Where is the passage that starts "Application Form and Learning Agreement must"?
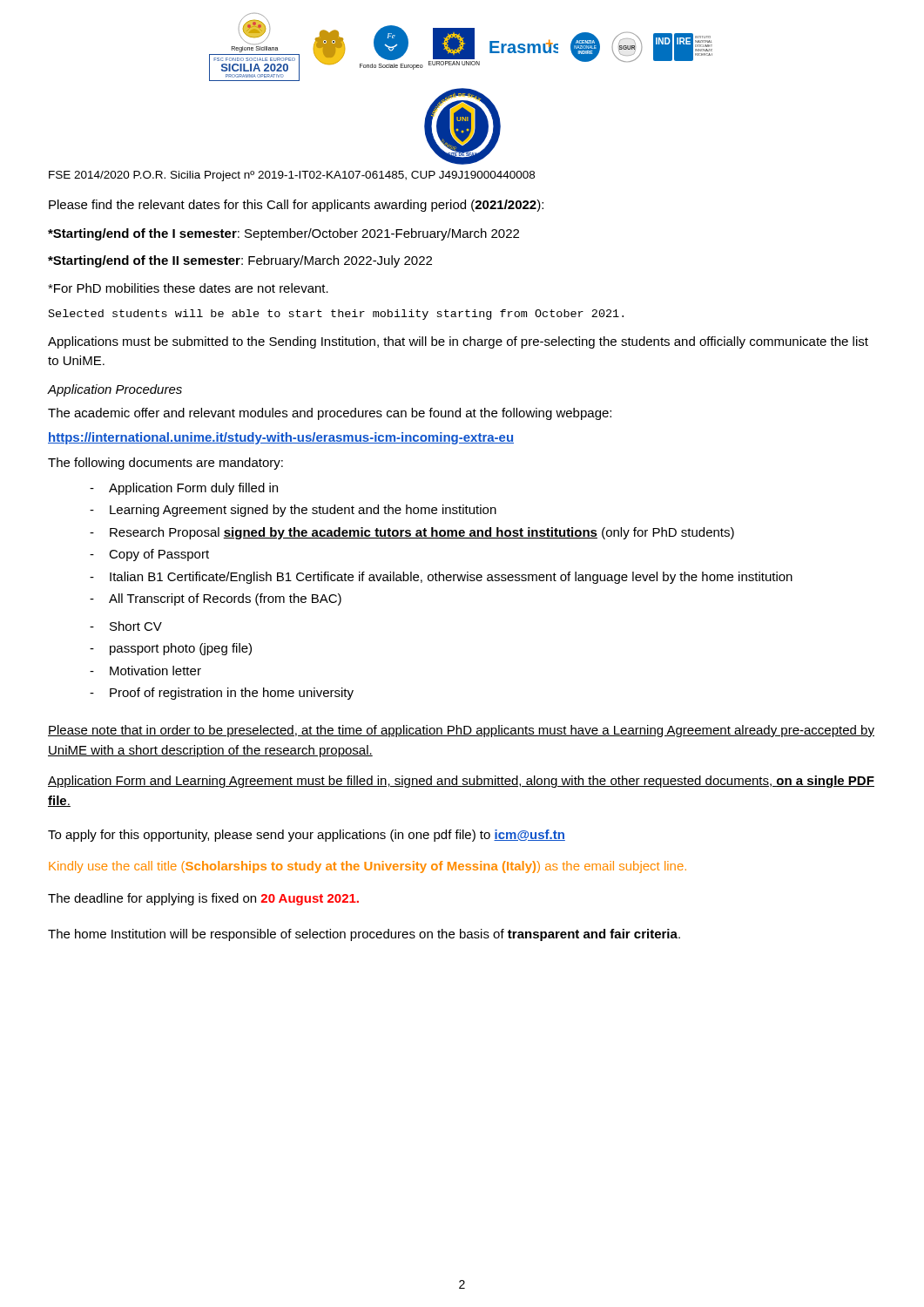 (461, 791)
